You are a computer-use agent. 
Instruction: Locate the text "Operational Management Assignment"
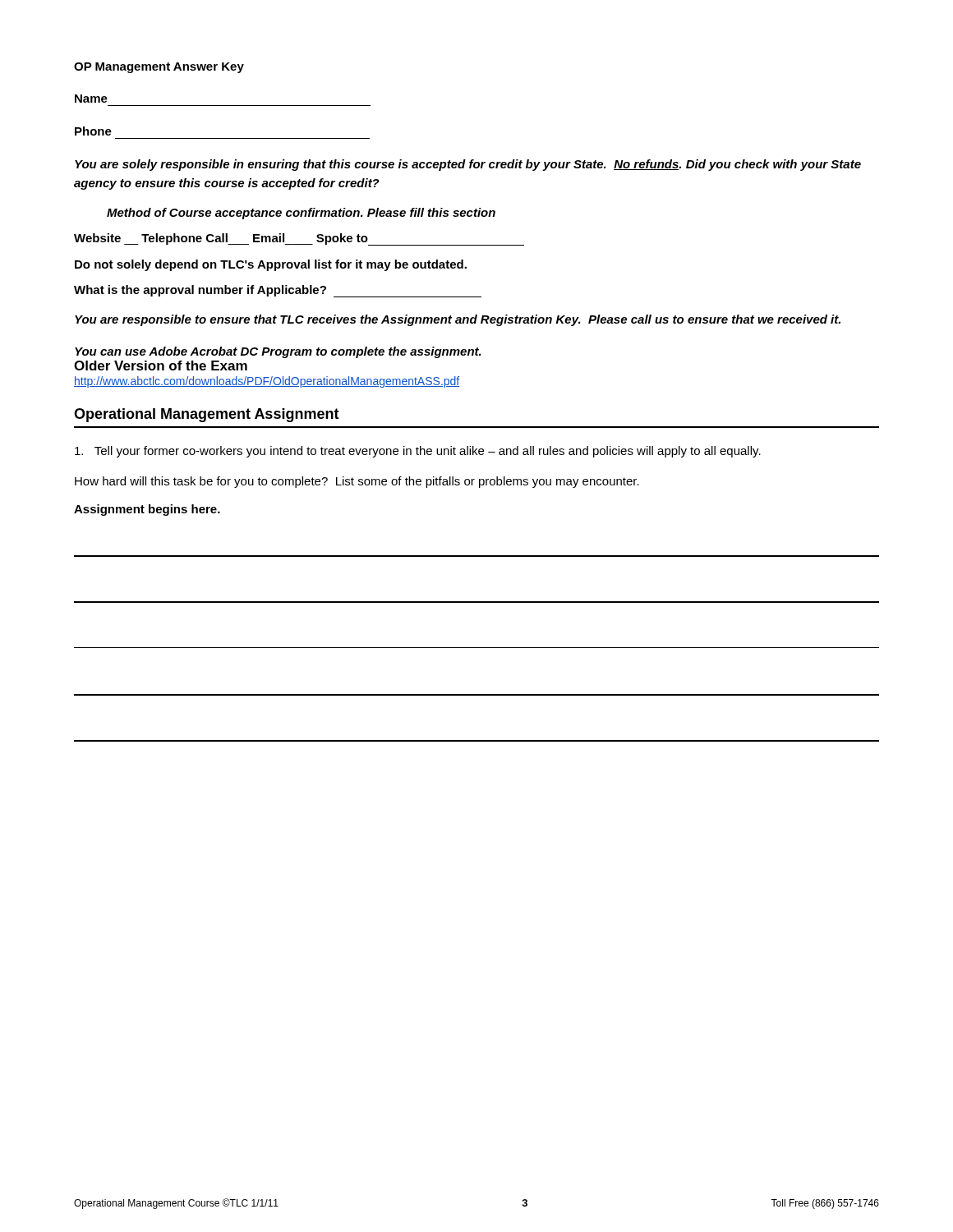tap(206, 414)
